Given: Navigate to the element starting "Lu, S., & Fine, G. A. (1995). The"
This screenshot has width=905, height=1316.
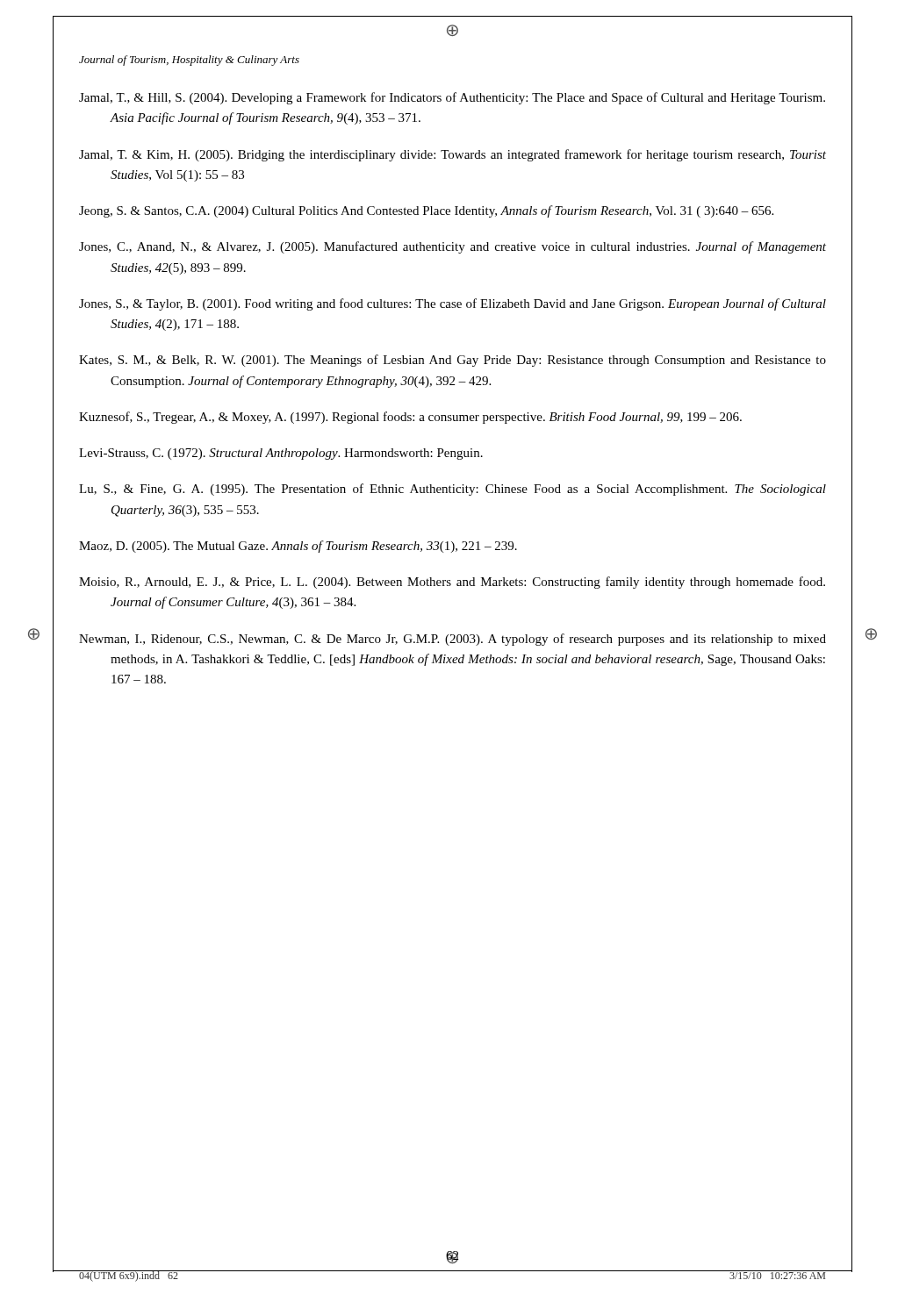Looking at the screenshot, I should pos(452,499).
